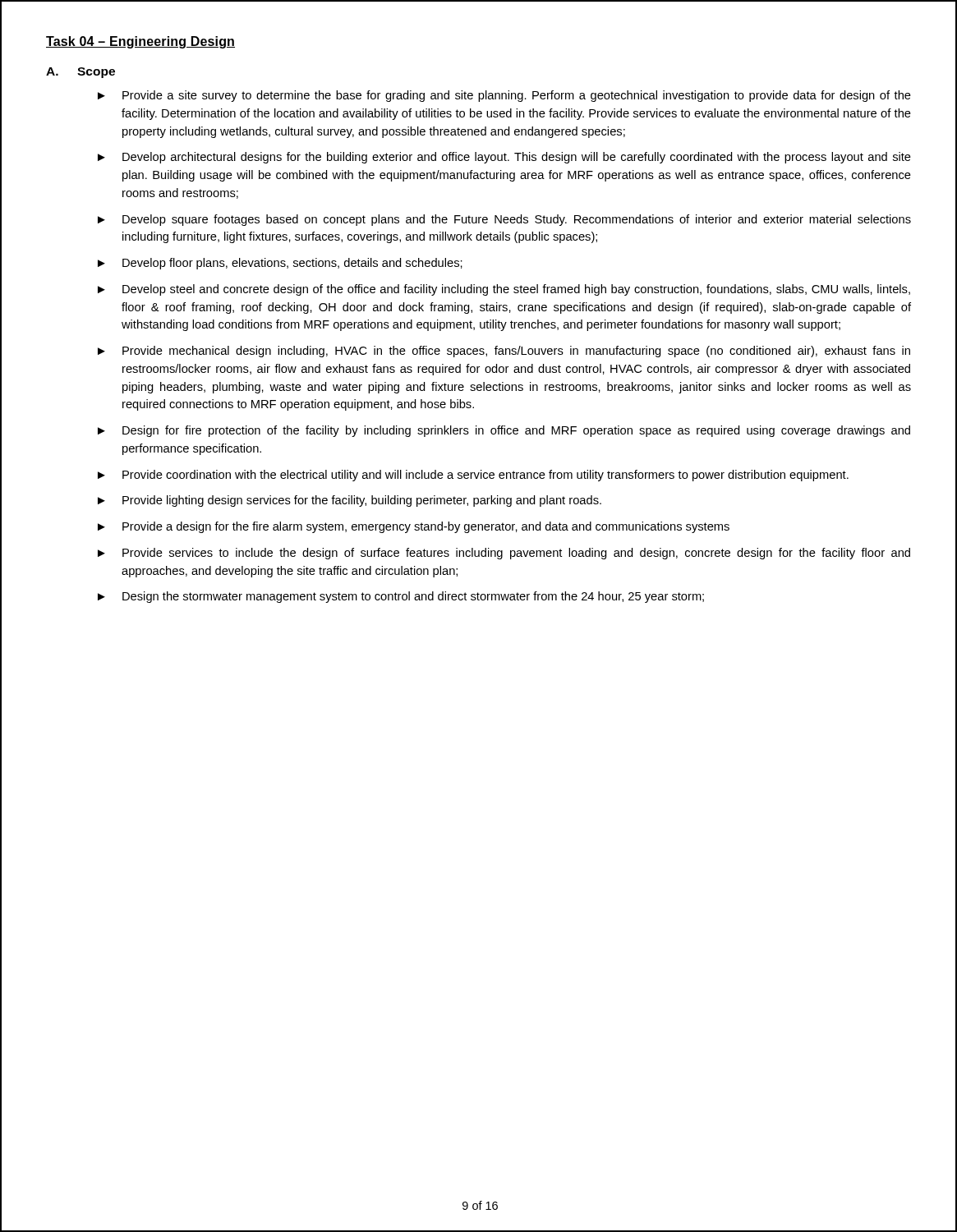Locate the list item that reads "► Develop architectural designs for the"

503,176
